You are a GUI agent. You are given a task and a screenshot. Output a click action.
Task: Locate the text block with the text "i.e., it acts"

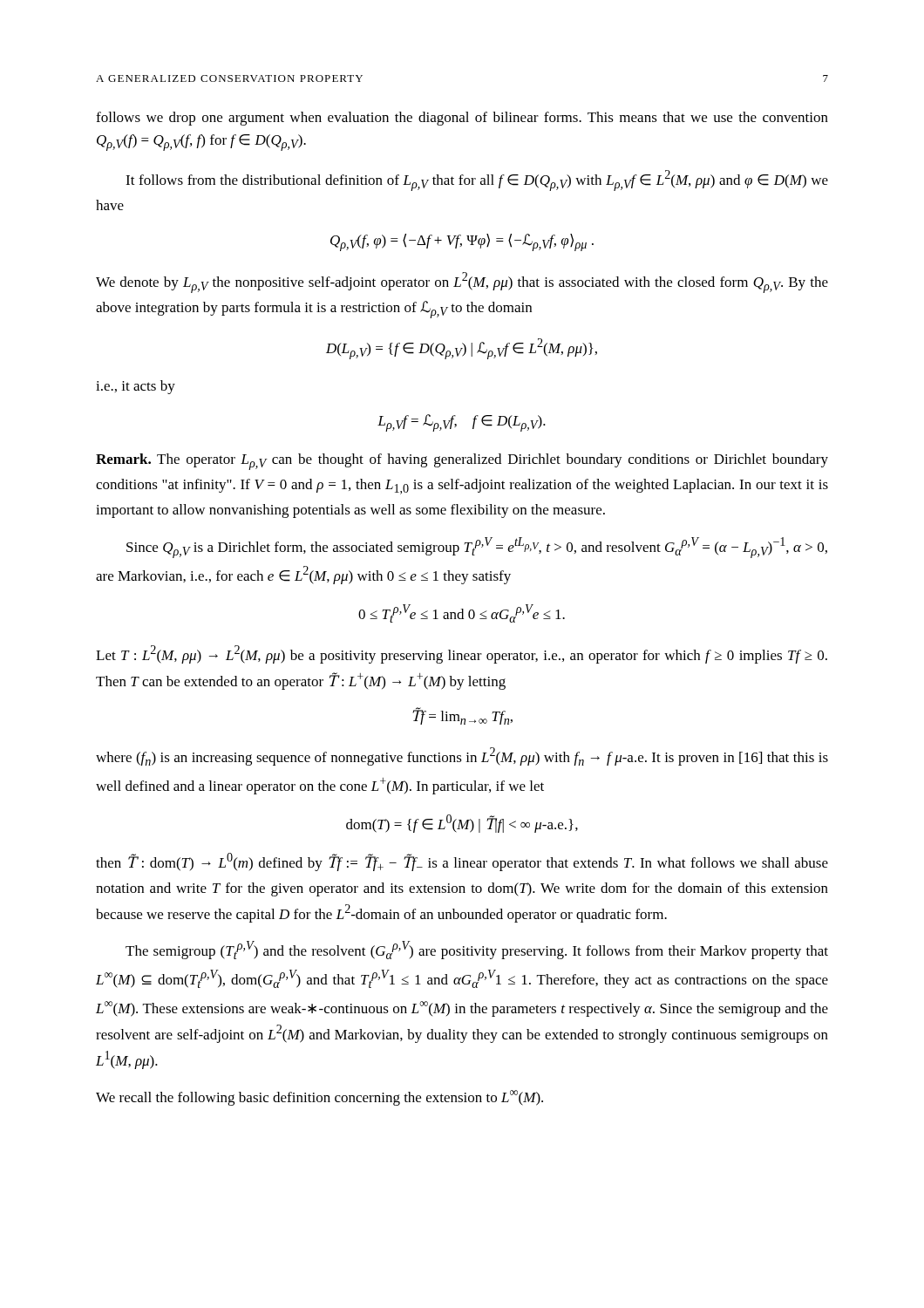136,387
